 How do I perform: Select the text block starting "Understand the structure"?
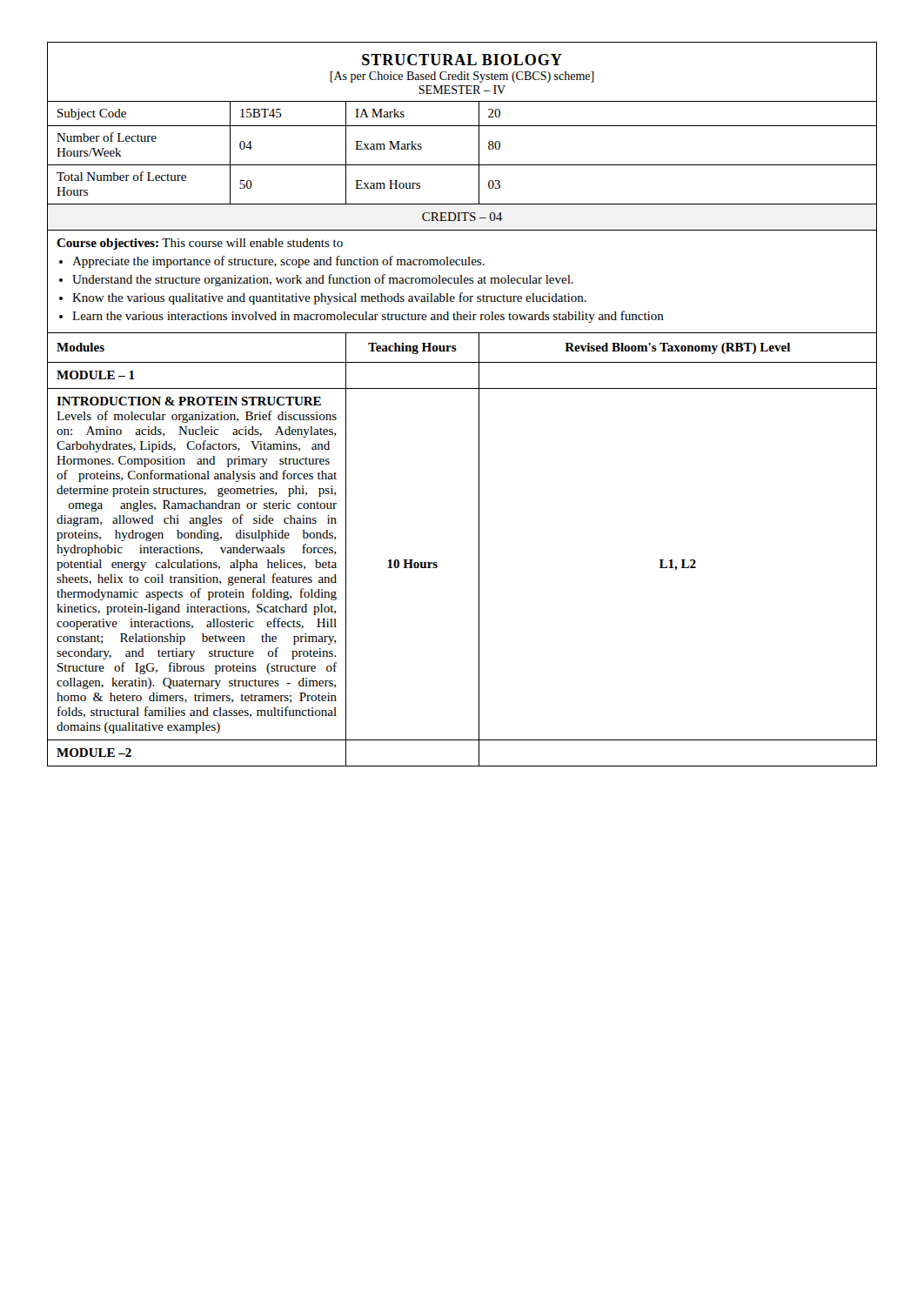323,279
